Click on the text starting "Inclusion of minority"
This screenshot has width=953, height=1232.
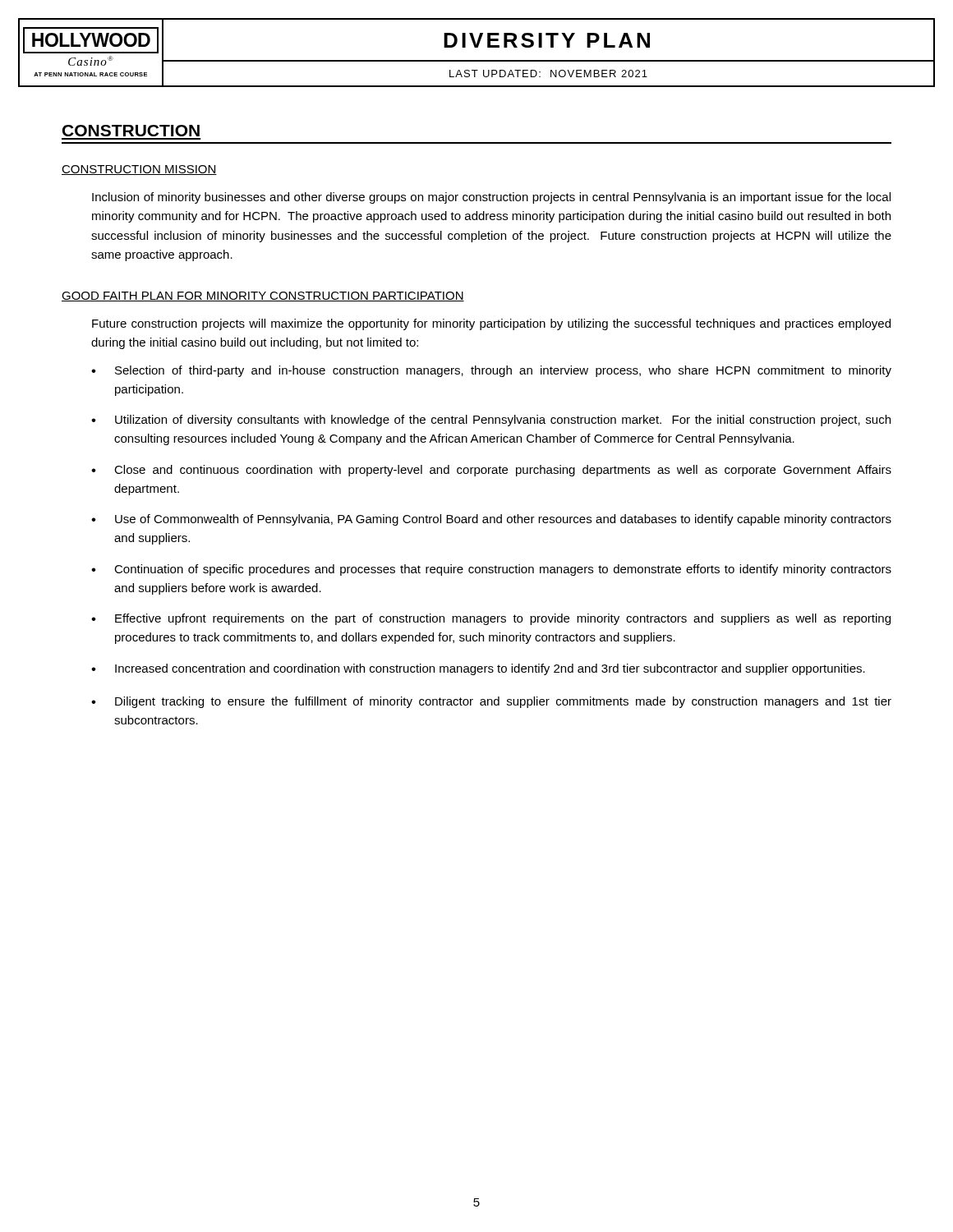491,225
